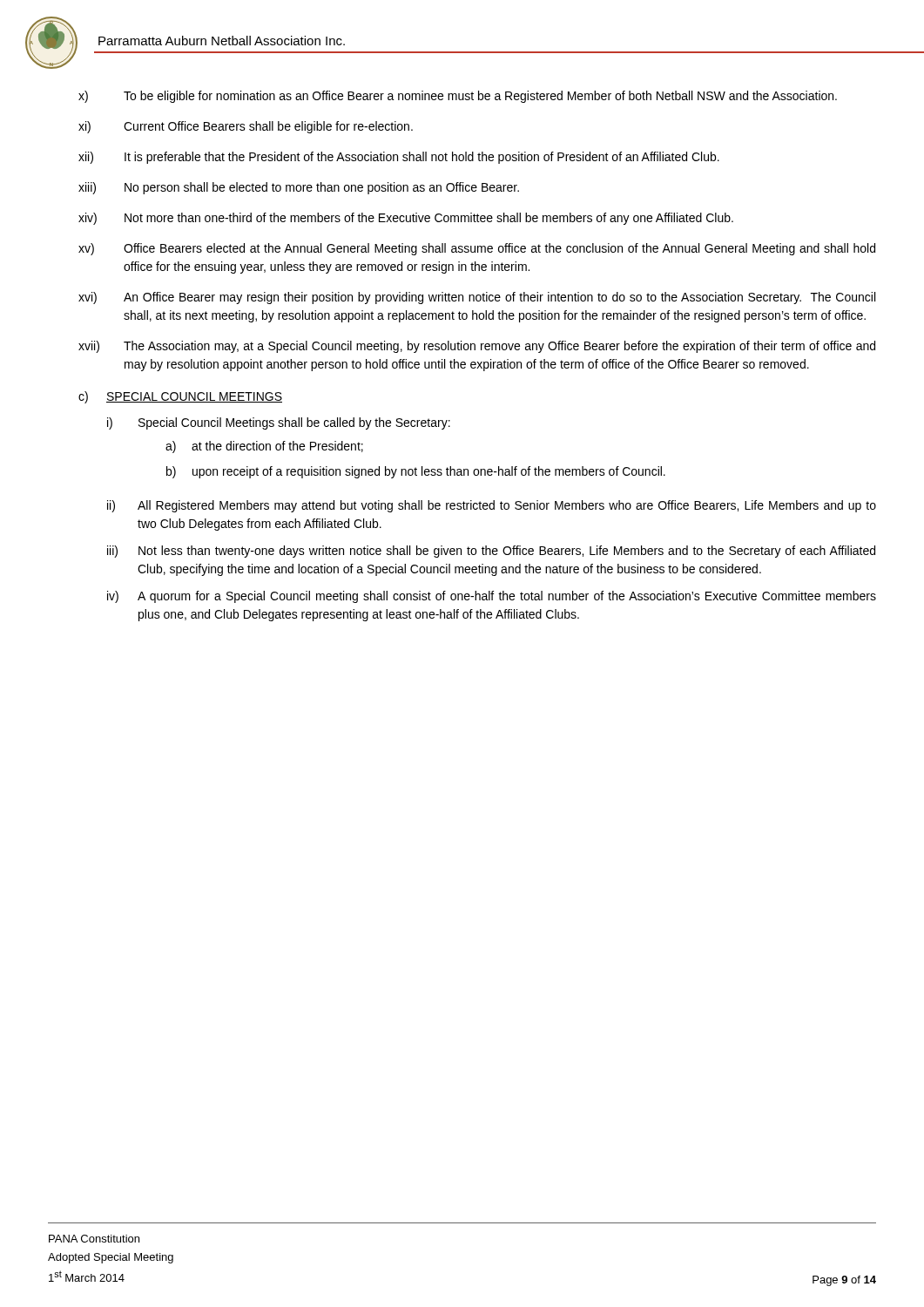
Task: Point to the text block starting "i) Special Council Meetings"
Action: [279, 423]
